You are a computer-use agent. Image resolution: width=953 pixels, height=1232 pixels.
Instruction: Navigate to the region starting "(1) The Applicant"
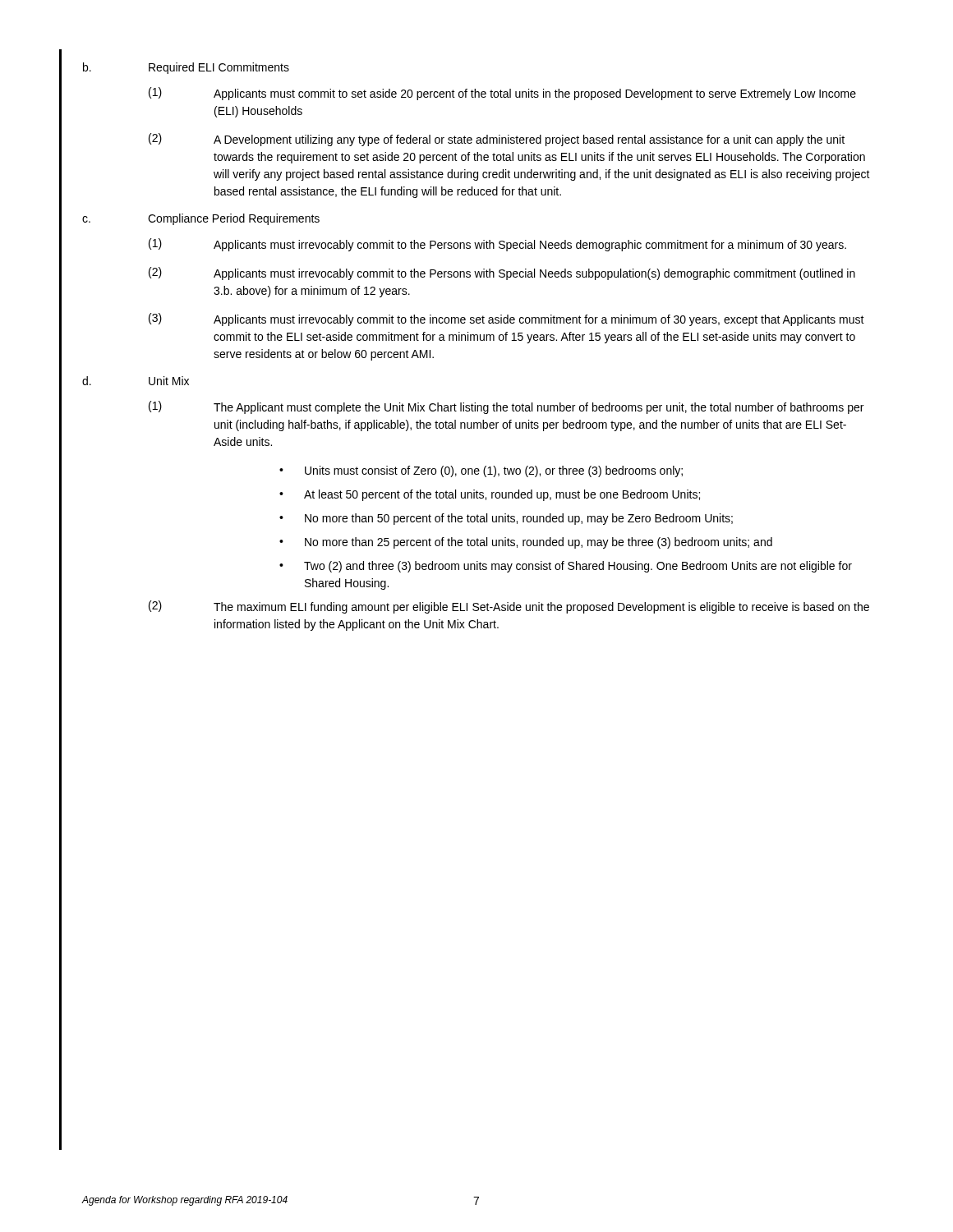click(509, 425)
